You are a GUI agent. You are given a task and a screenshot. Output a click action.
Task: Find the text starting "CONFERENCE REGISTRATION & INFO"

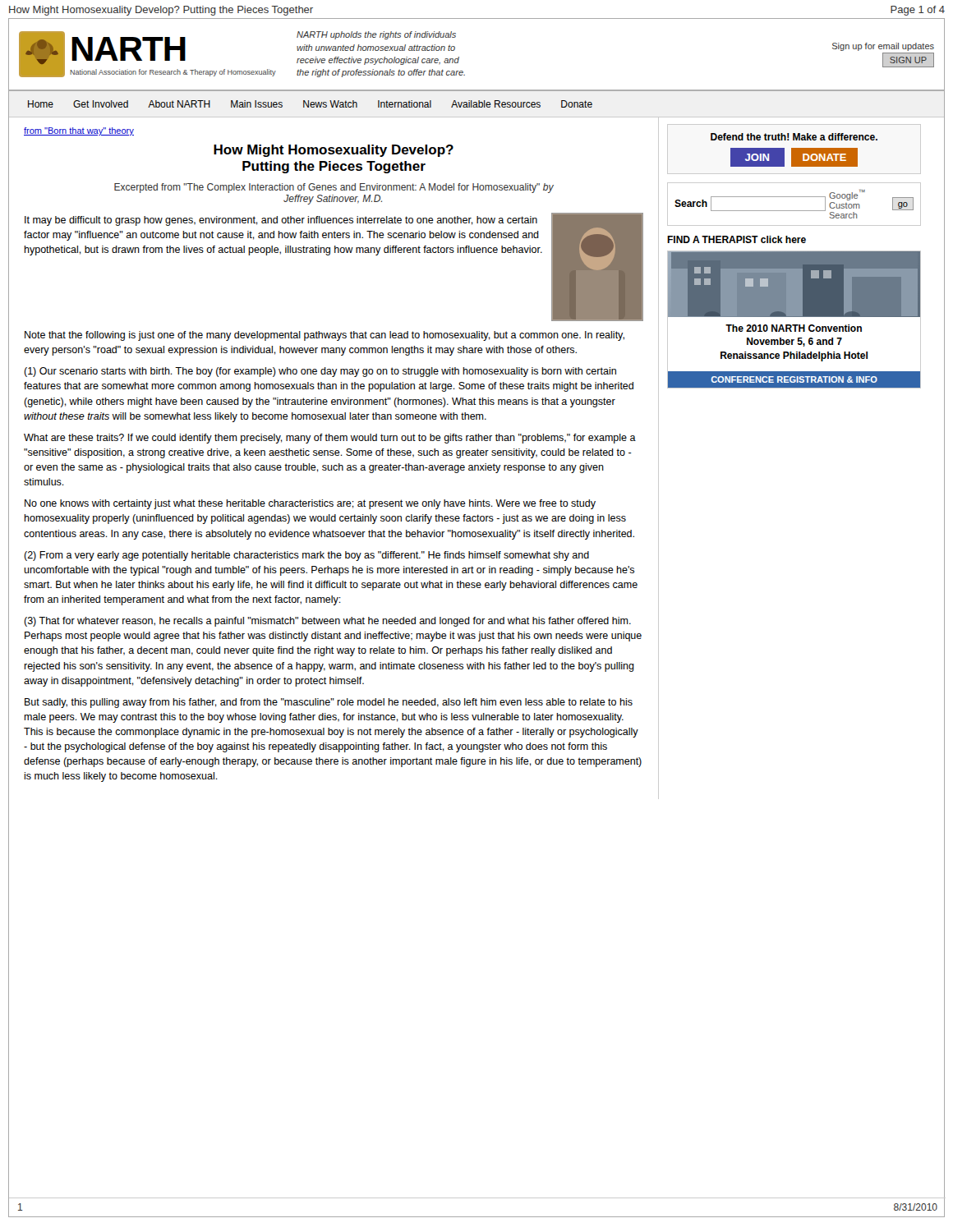[794, 379]
